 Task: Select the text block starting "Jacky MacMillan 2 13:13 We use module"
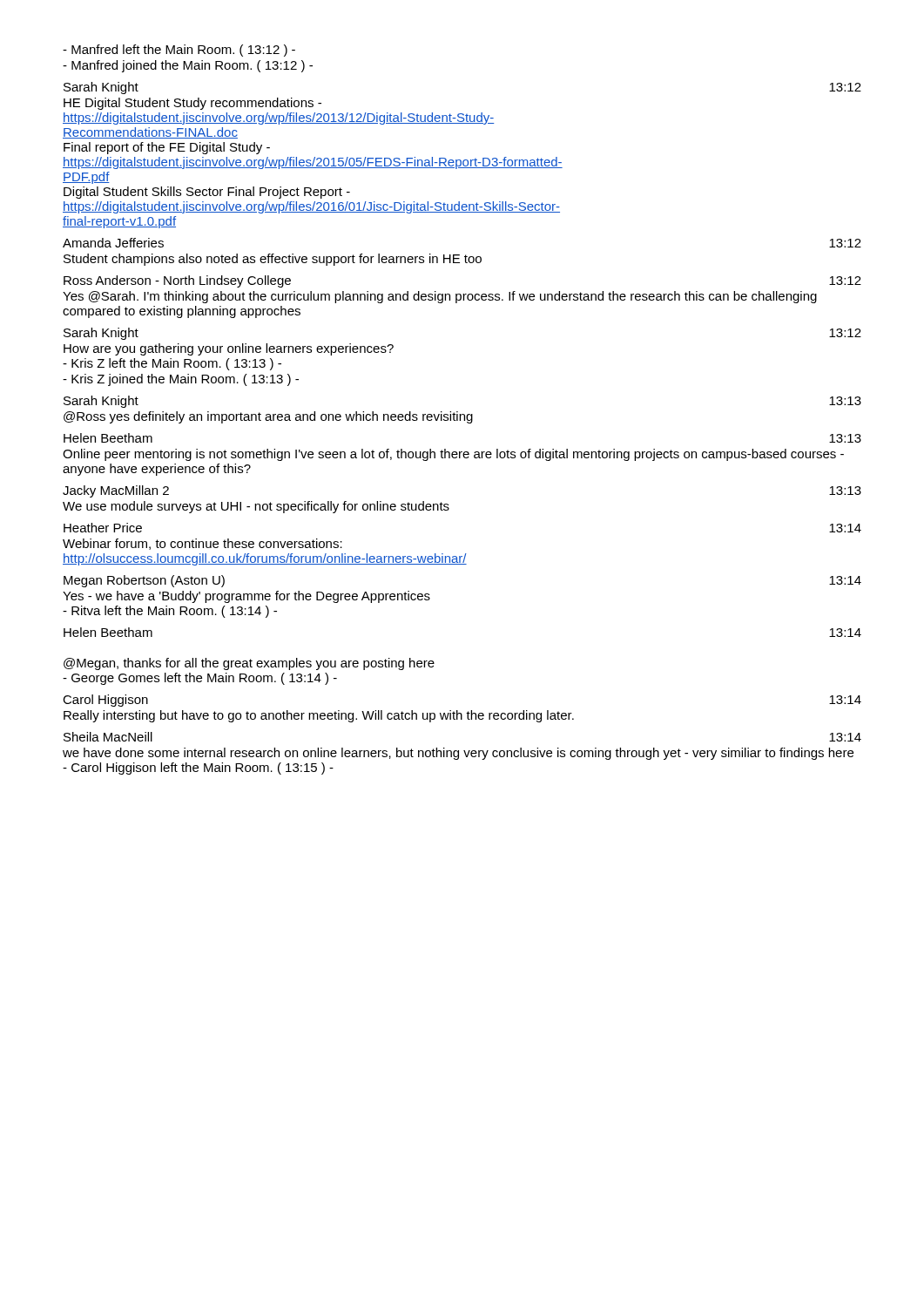(116, 491)
